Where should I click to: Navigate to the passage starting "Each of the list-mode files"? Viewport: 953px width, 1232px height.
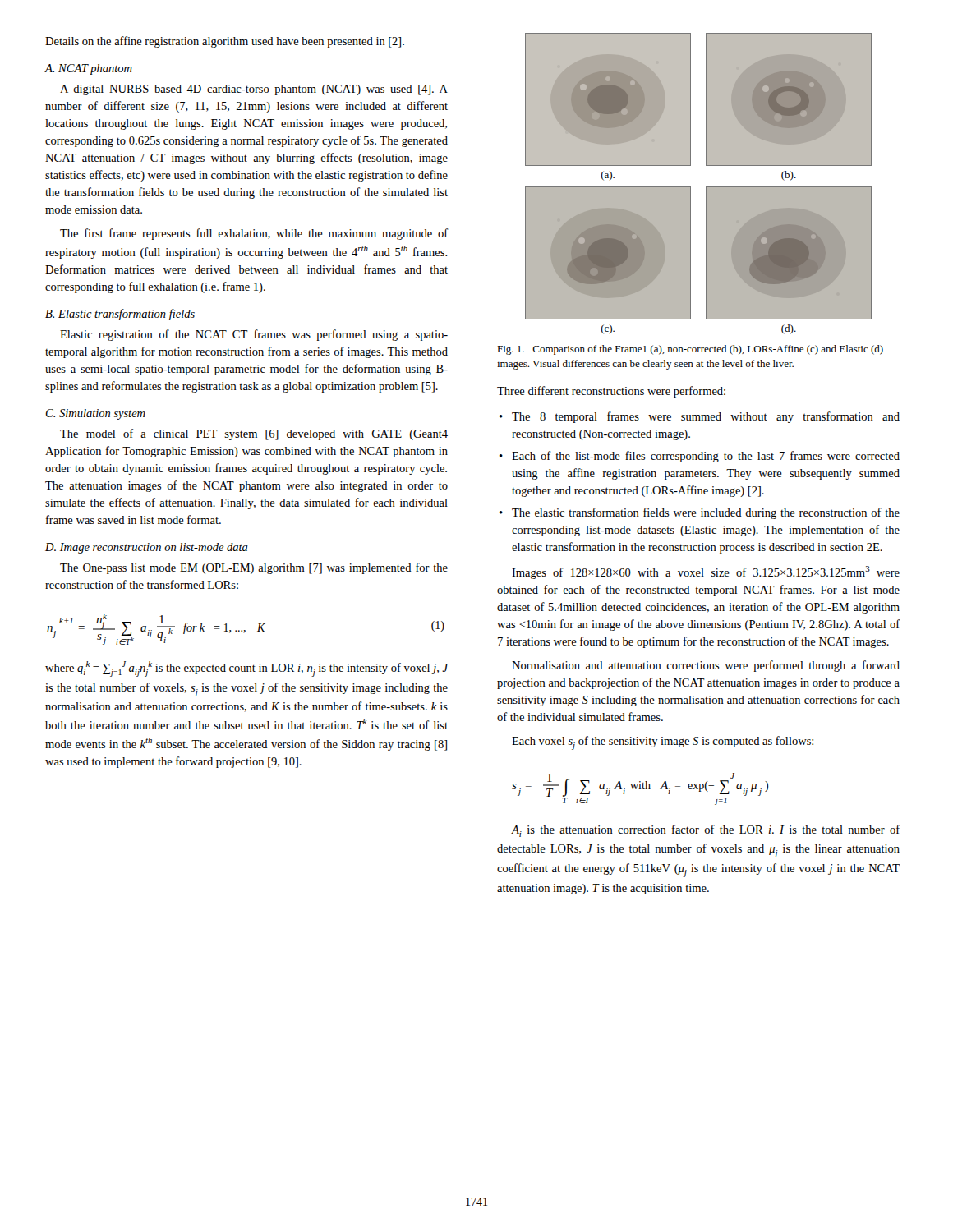pos(706,473)
